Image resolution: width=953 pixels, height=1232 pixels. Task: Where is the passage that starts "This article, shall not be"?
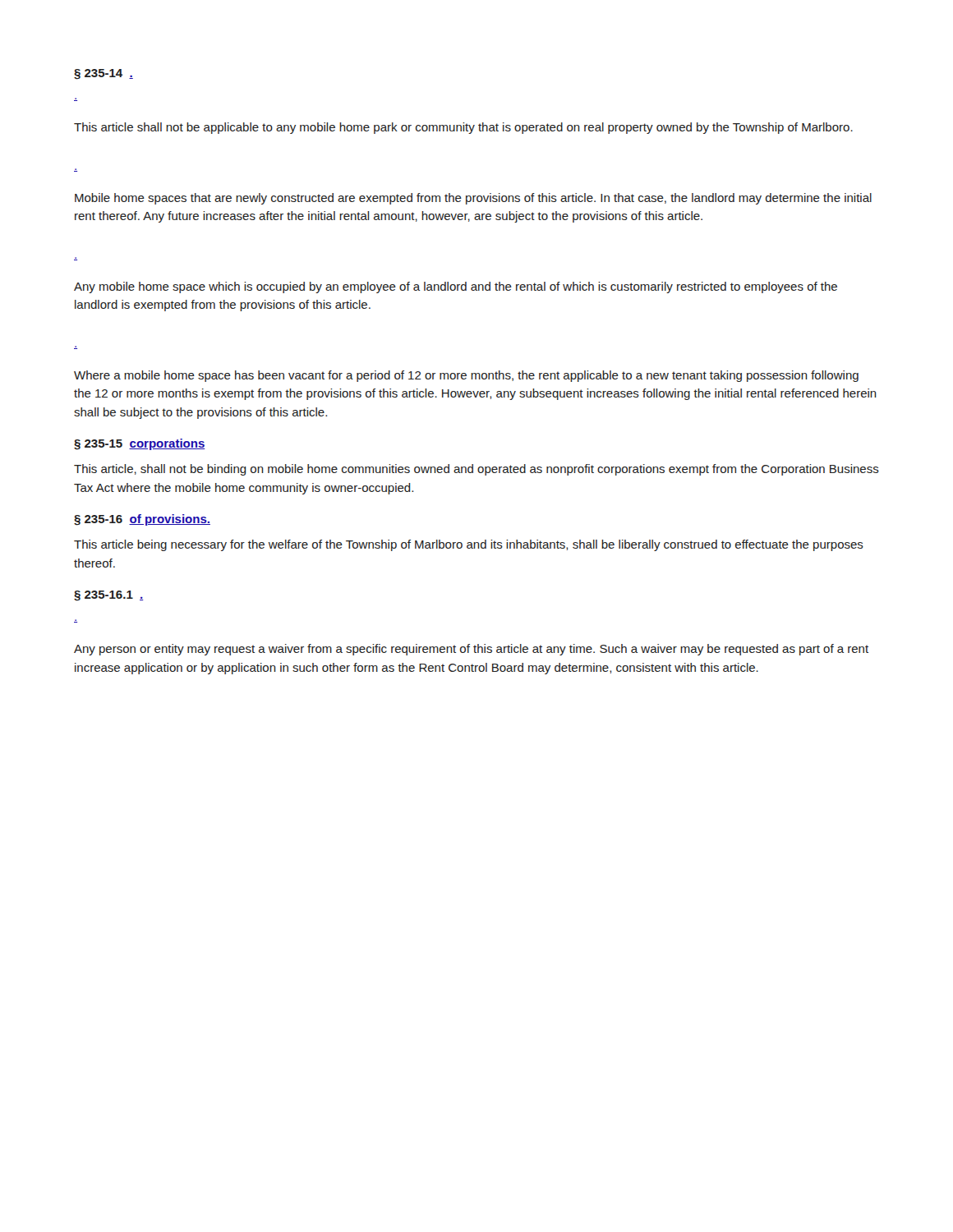(x=476, y=478)
